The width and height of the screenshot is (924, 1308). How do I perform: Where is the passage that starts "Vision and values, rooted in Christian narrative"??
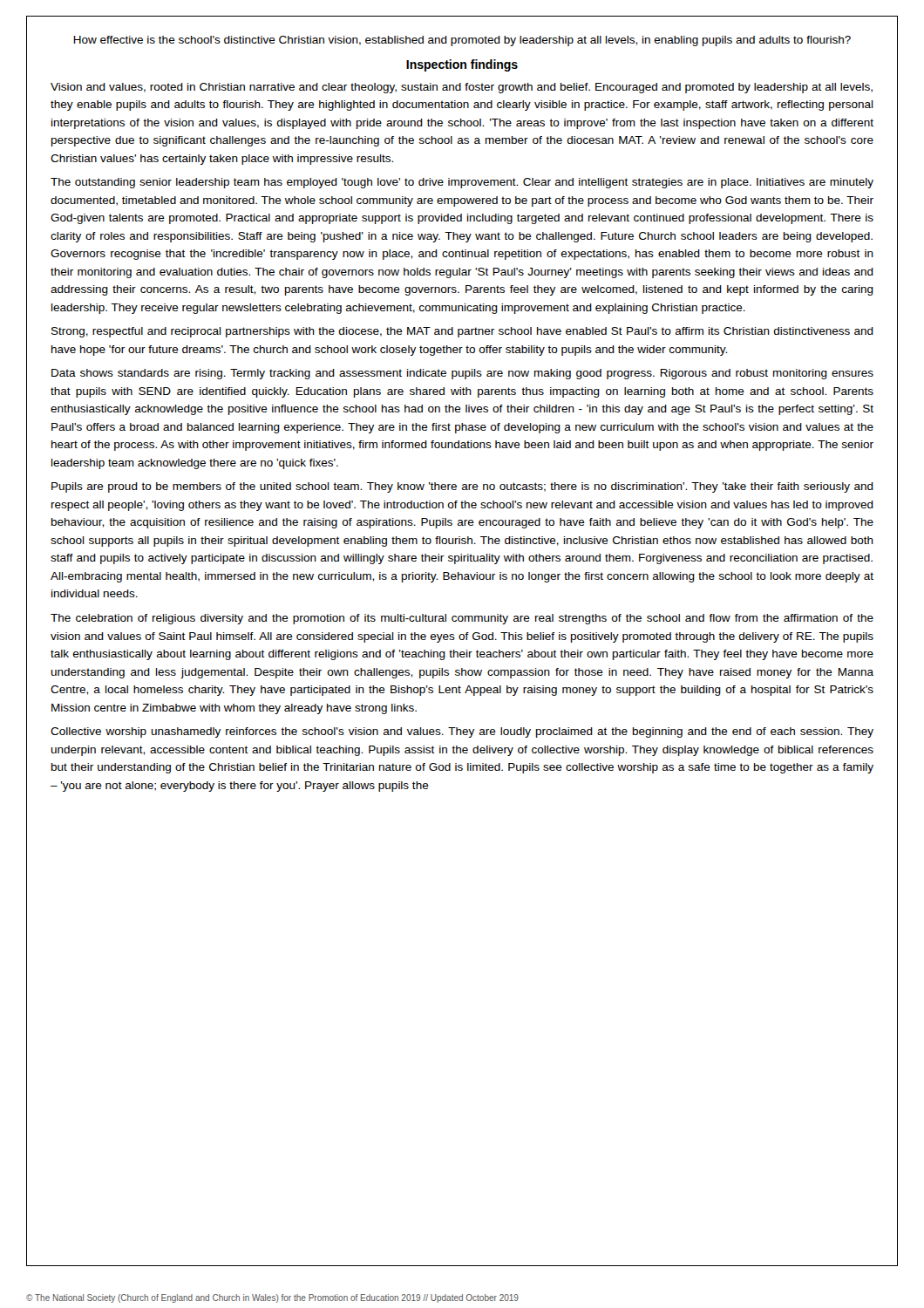pos(462,122)
